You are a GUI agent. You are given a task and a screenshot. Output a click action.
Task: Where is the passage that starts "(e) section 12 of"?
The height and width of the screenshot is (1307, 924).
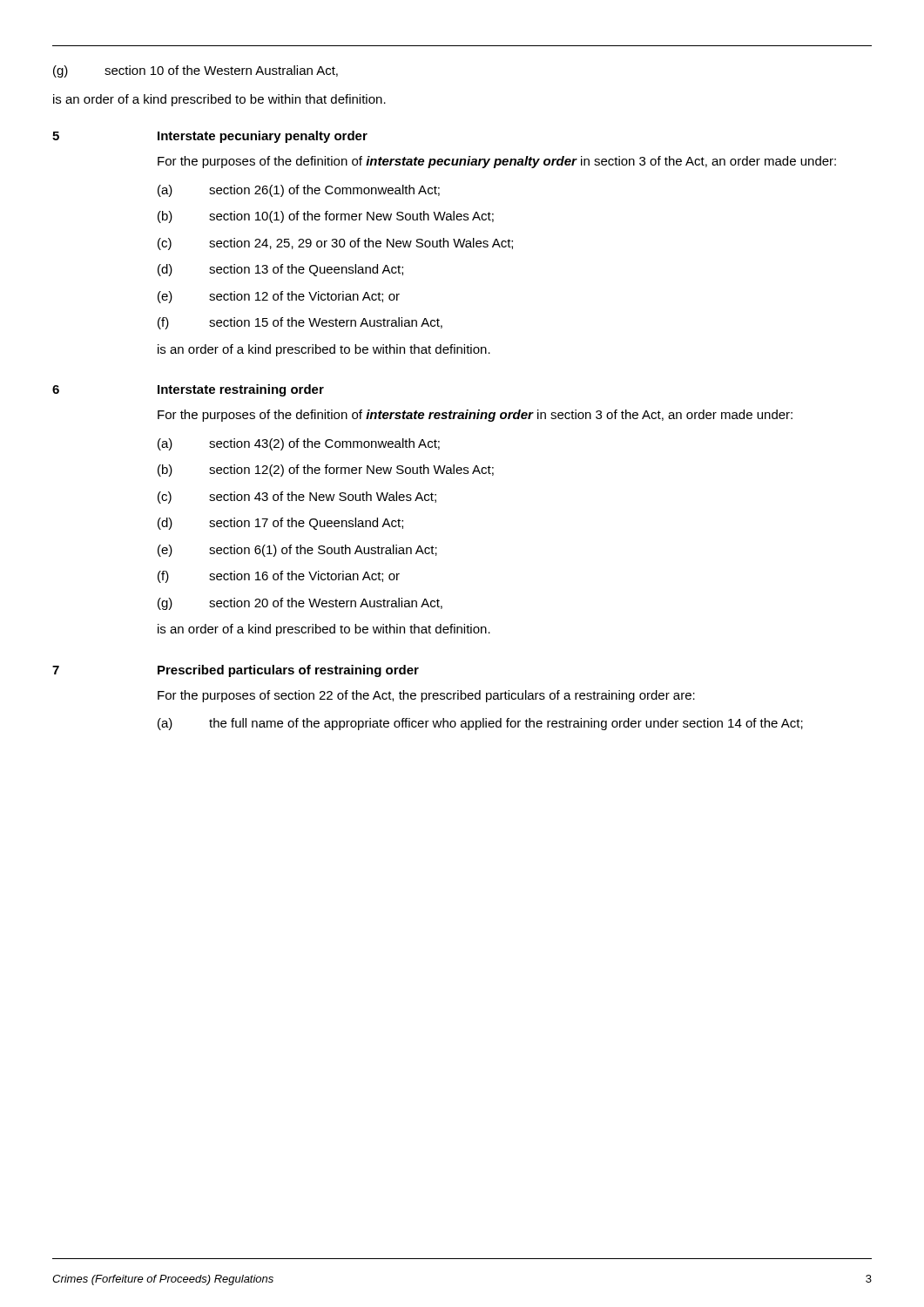pyautogui.click(x=279, y=297)
